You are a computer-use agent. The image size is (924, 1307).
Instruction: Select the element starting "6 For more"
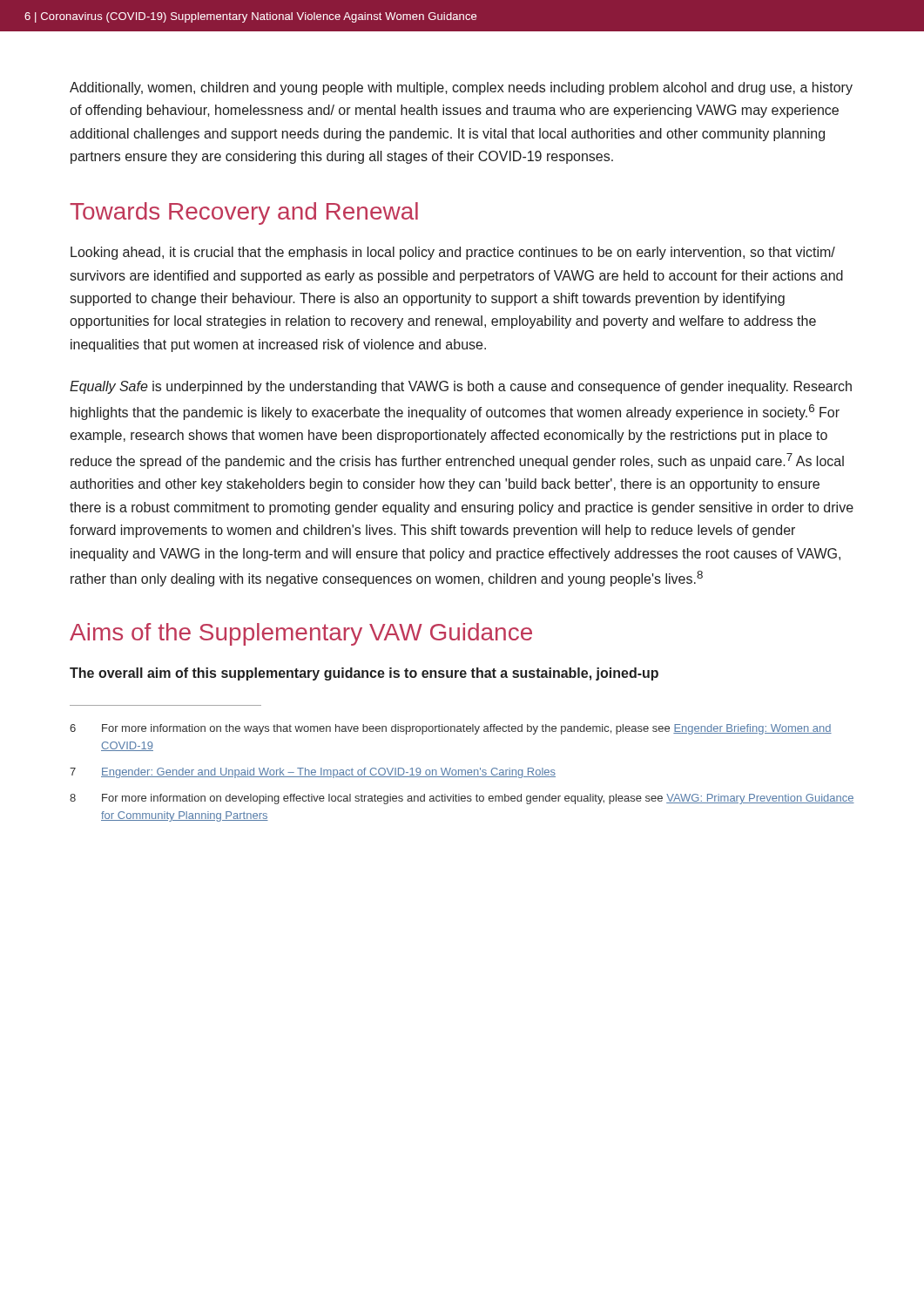(x=462, y=737)
